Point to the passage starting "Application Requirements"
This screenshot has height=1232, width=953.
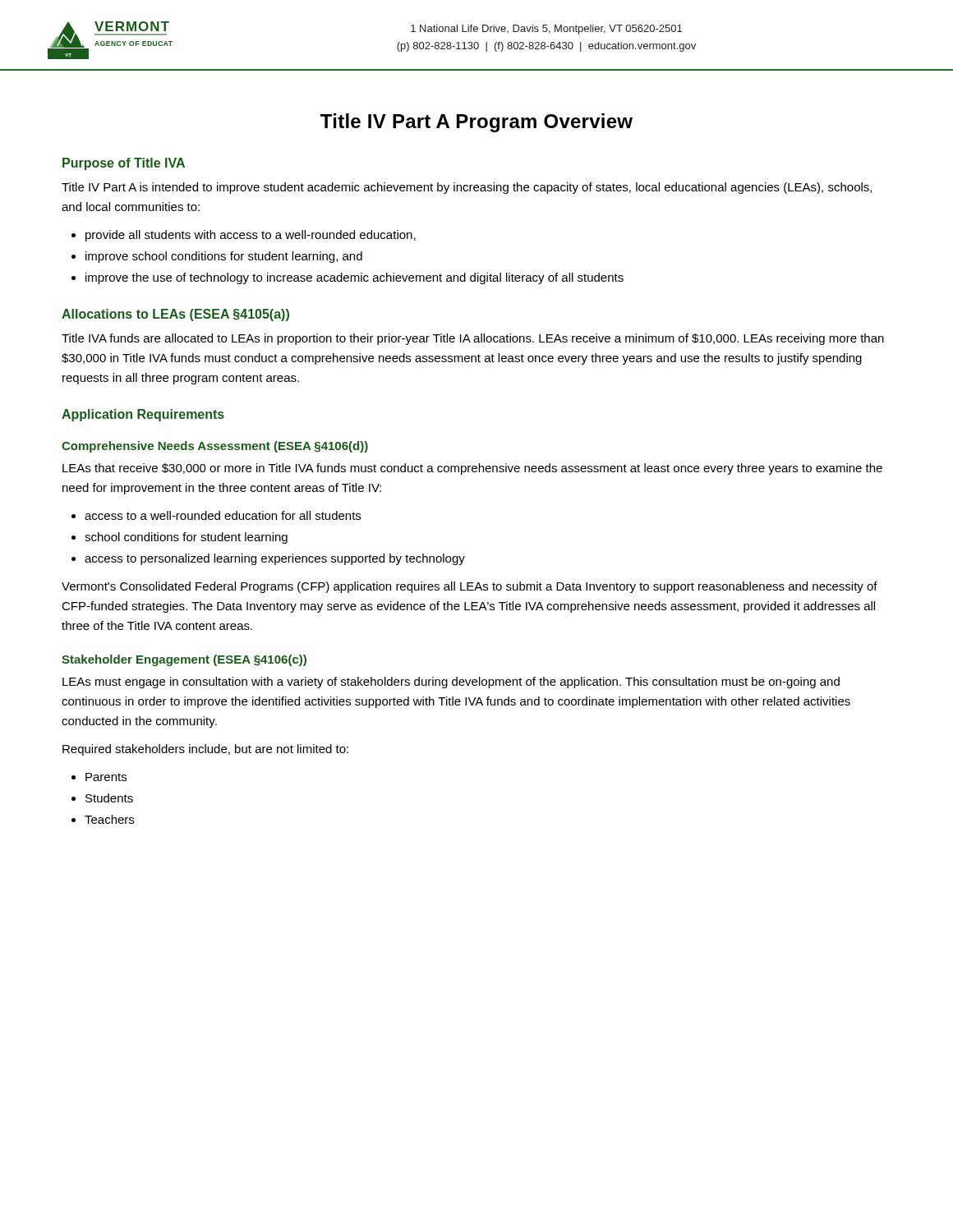(x=143, y=414)
